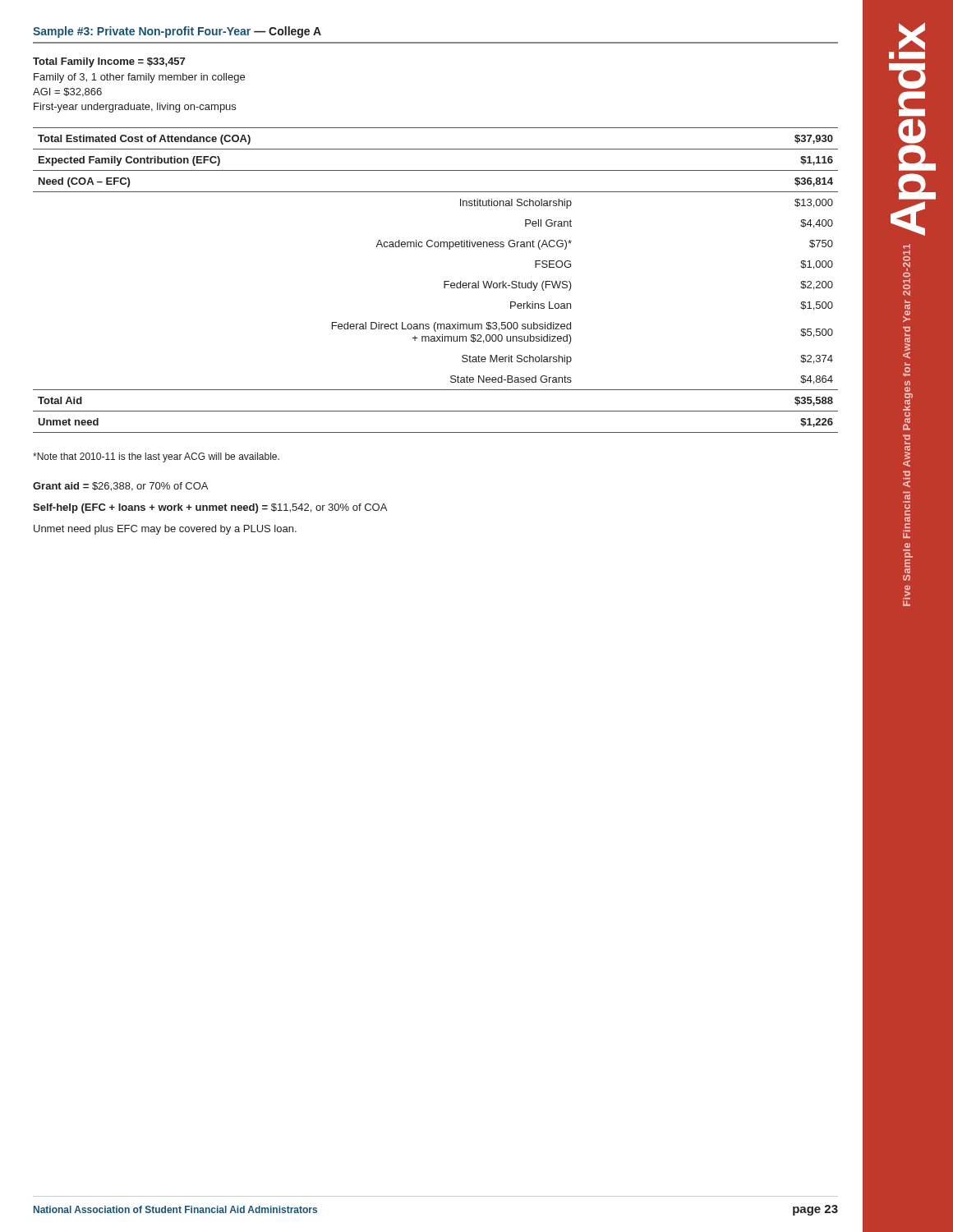Screen dimensions: 1232x953
Task: Select the region starting "Grant aid ="
Action: (121, 486)
